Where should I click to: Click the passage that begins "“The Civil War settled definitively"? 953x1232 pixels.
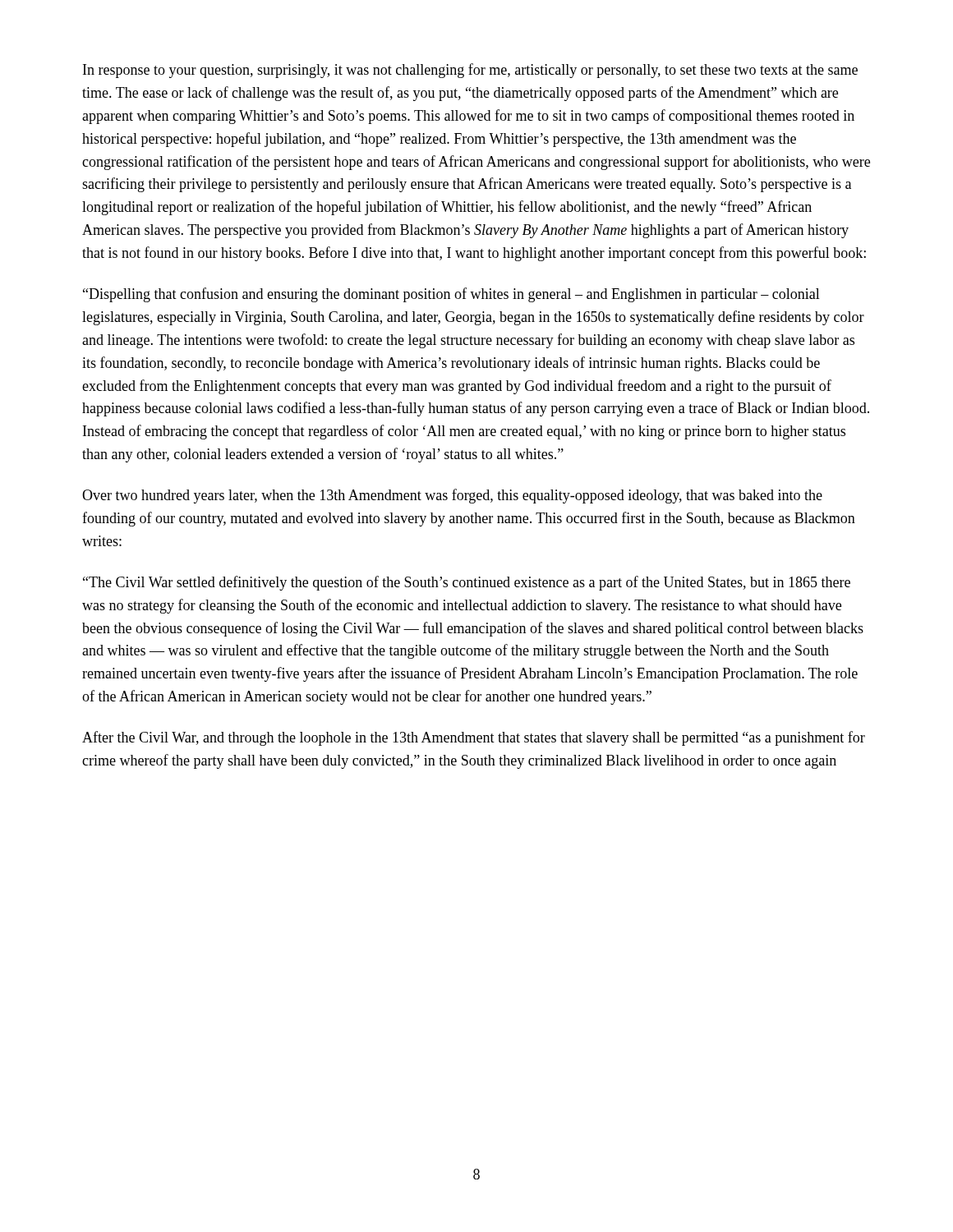click(x=473, y=639)
